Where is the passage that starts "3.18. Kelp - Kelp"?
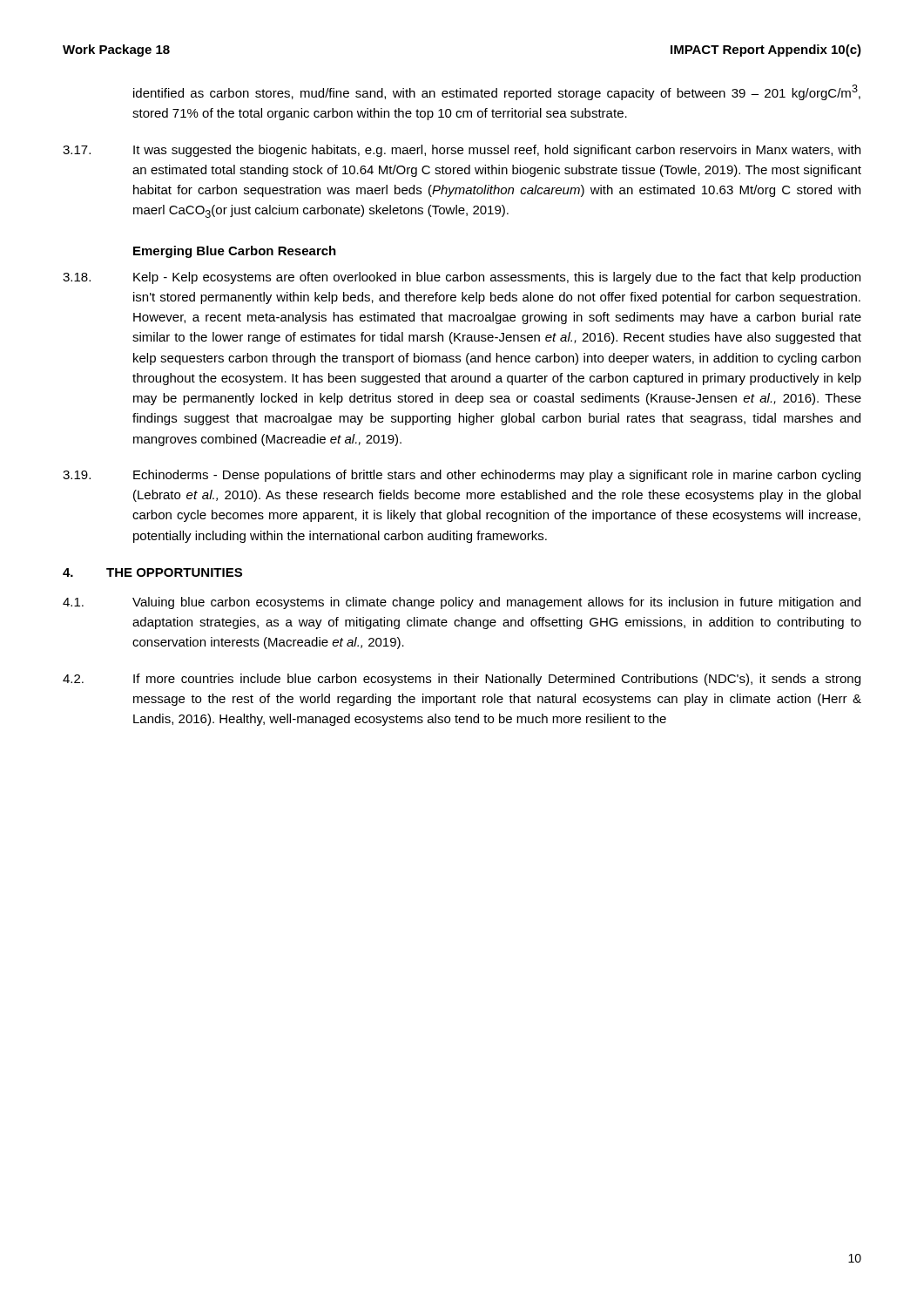Viewport: 924px width, 1307px height. tap(462, 357)
